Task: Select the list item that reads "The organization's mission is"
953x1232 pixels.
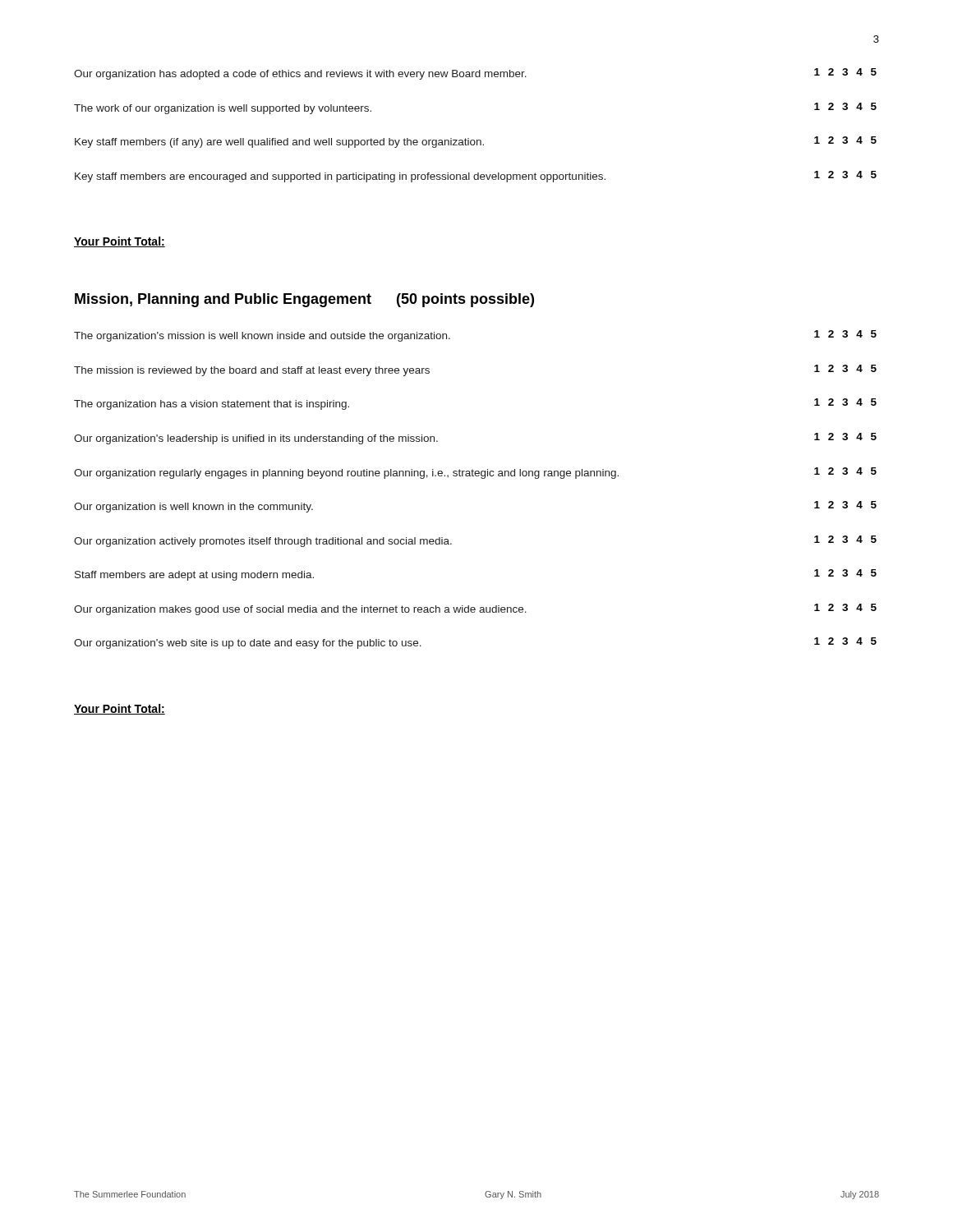Action: coord(260,336)
